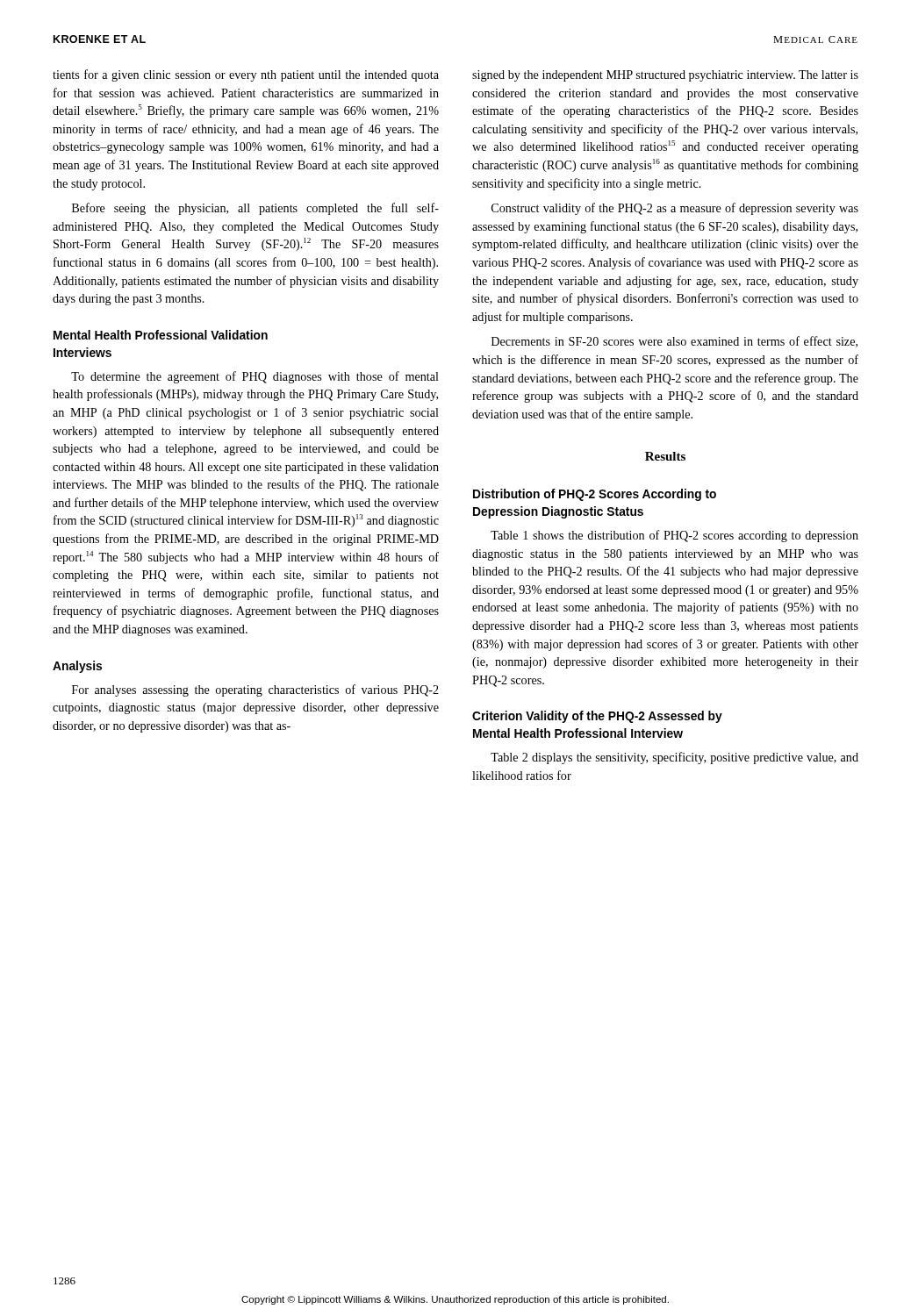This screenshot has width=911, height=1316.
Task: Find the text block that reads "tients for a given"
Action: coord(246,129)
